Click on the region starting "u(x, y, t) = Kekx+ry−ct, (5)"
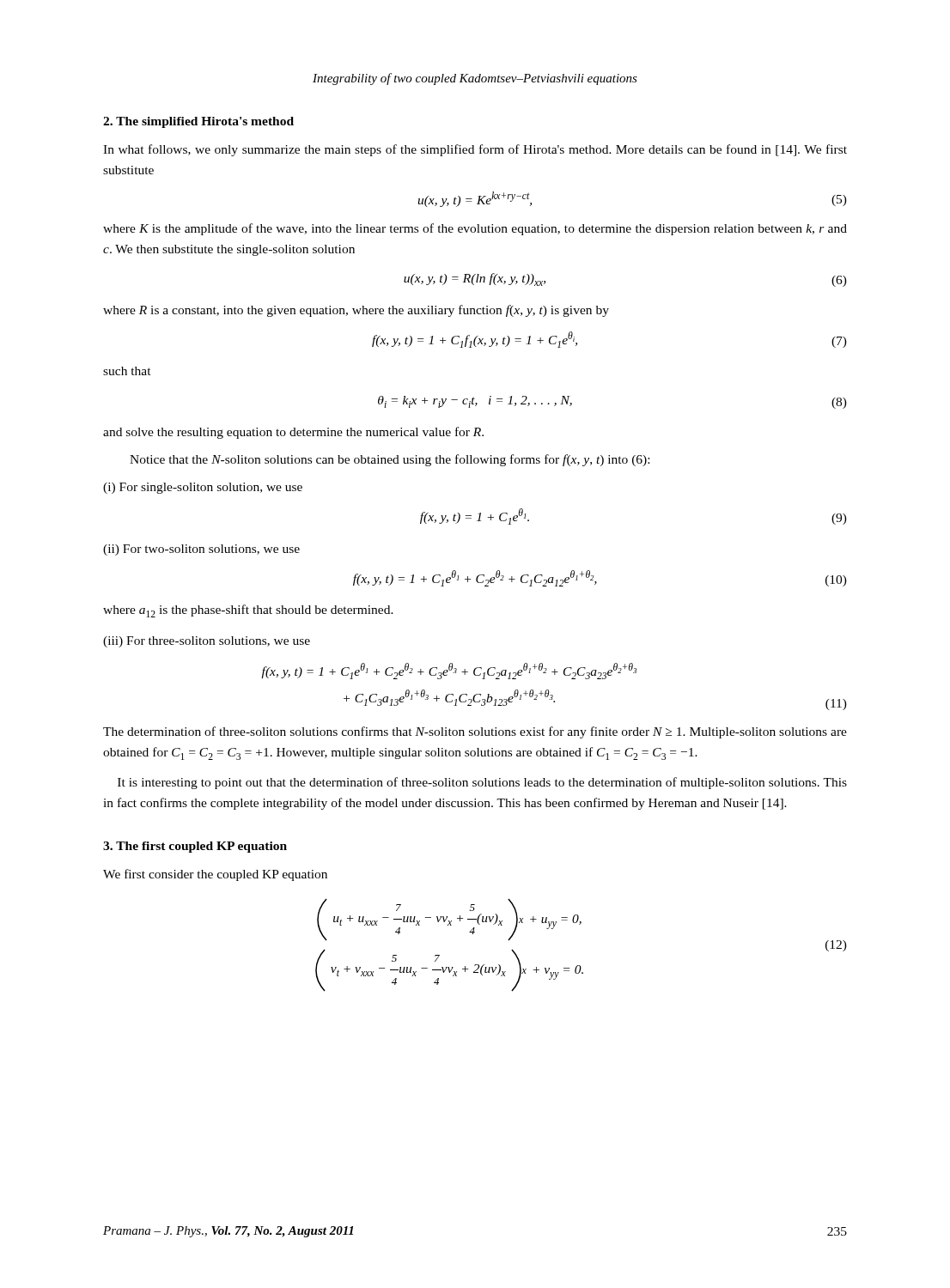950x1288 pixels. coord(488,199)
